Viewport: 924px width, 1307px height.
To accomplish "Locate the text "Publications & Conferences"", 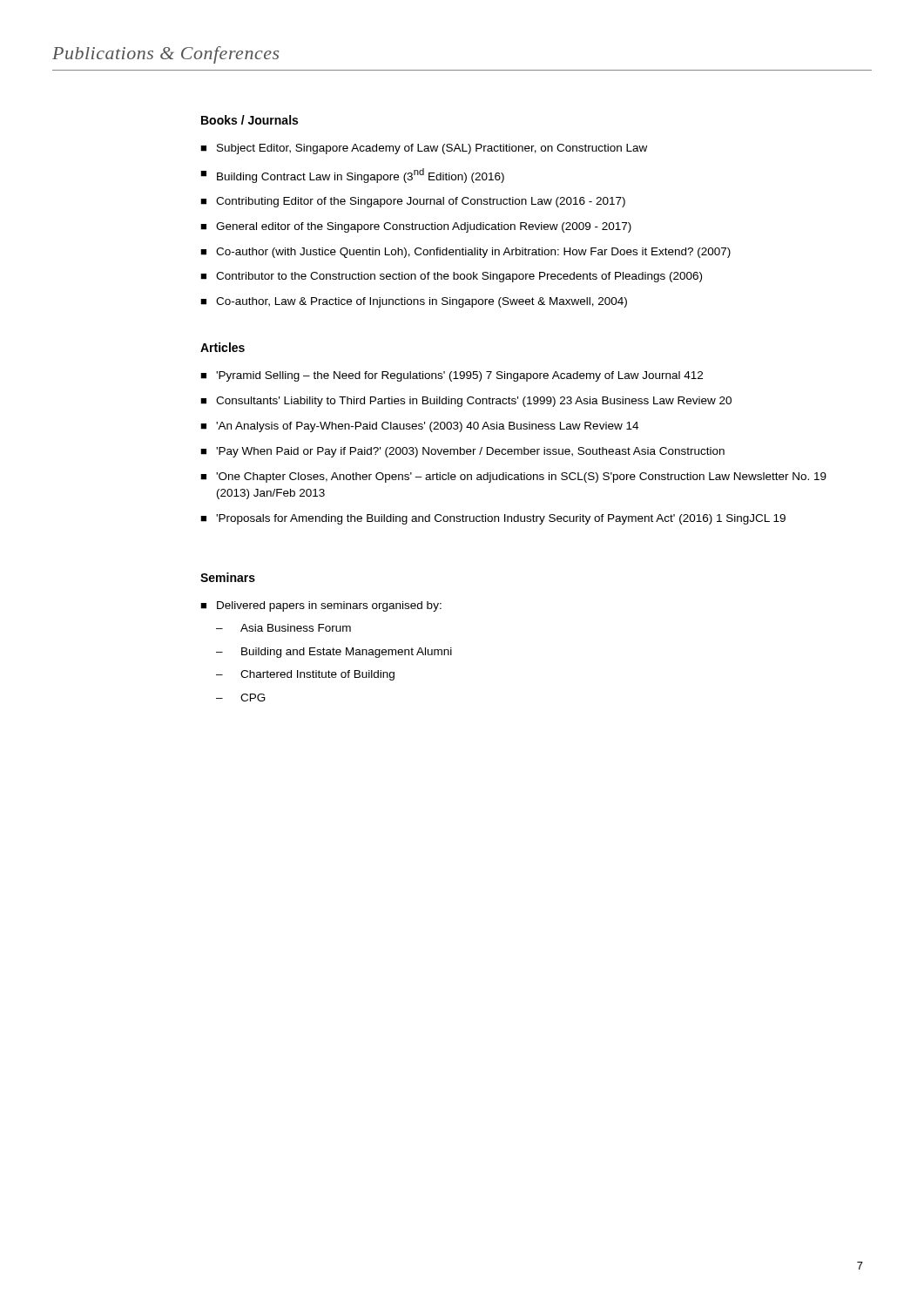I will [x=165, y=55].
